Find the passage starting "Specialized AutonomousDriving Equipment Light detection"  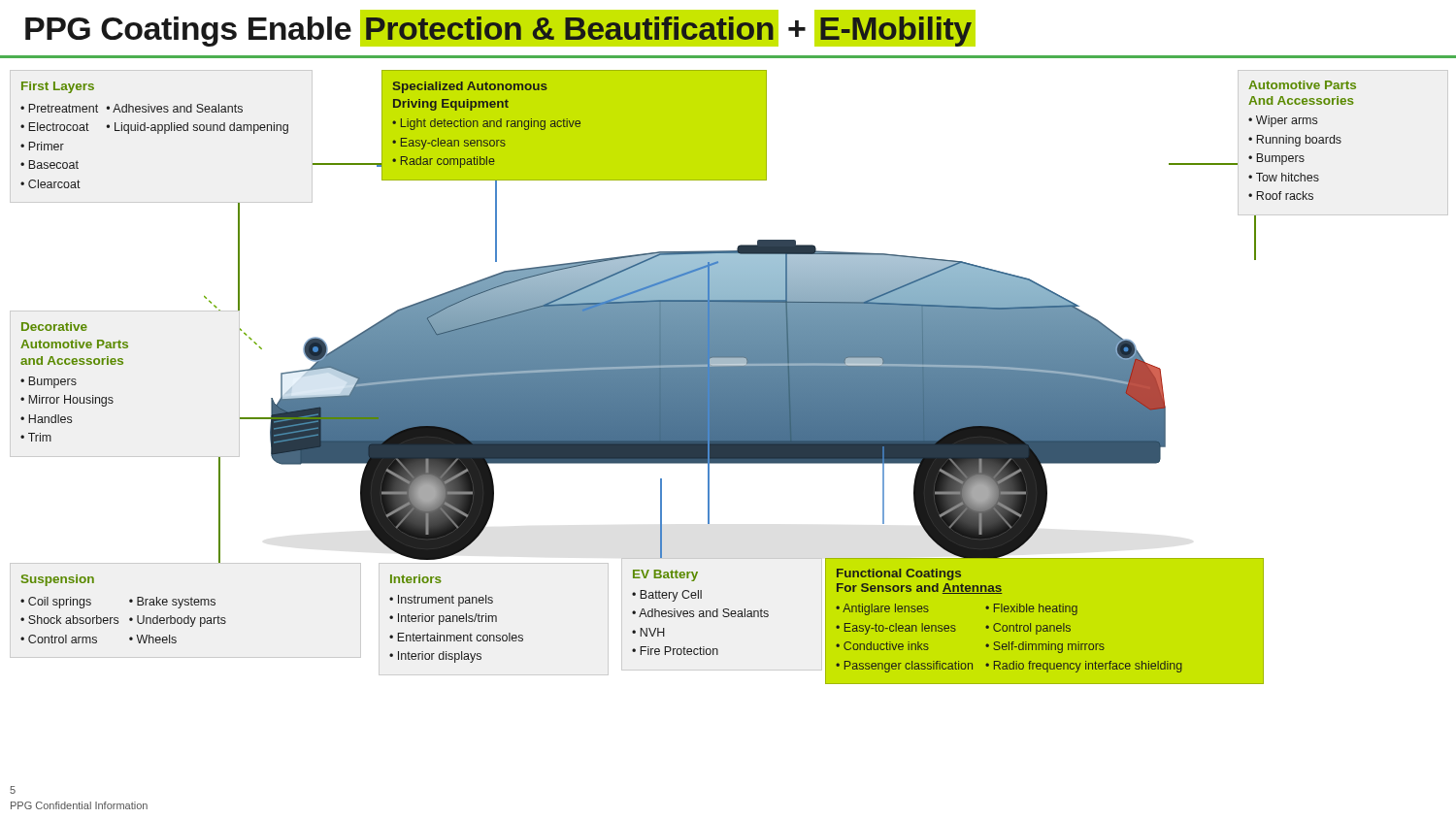click(x=574, y=124)
